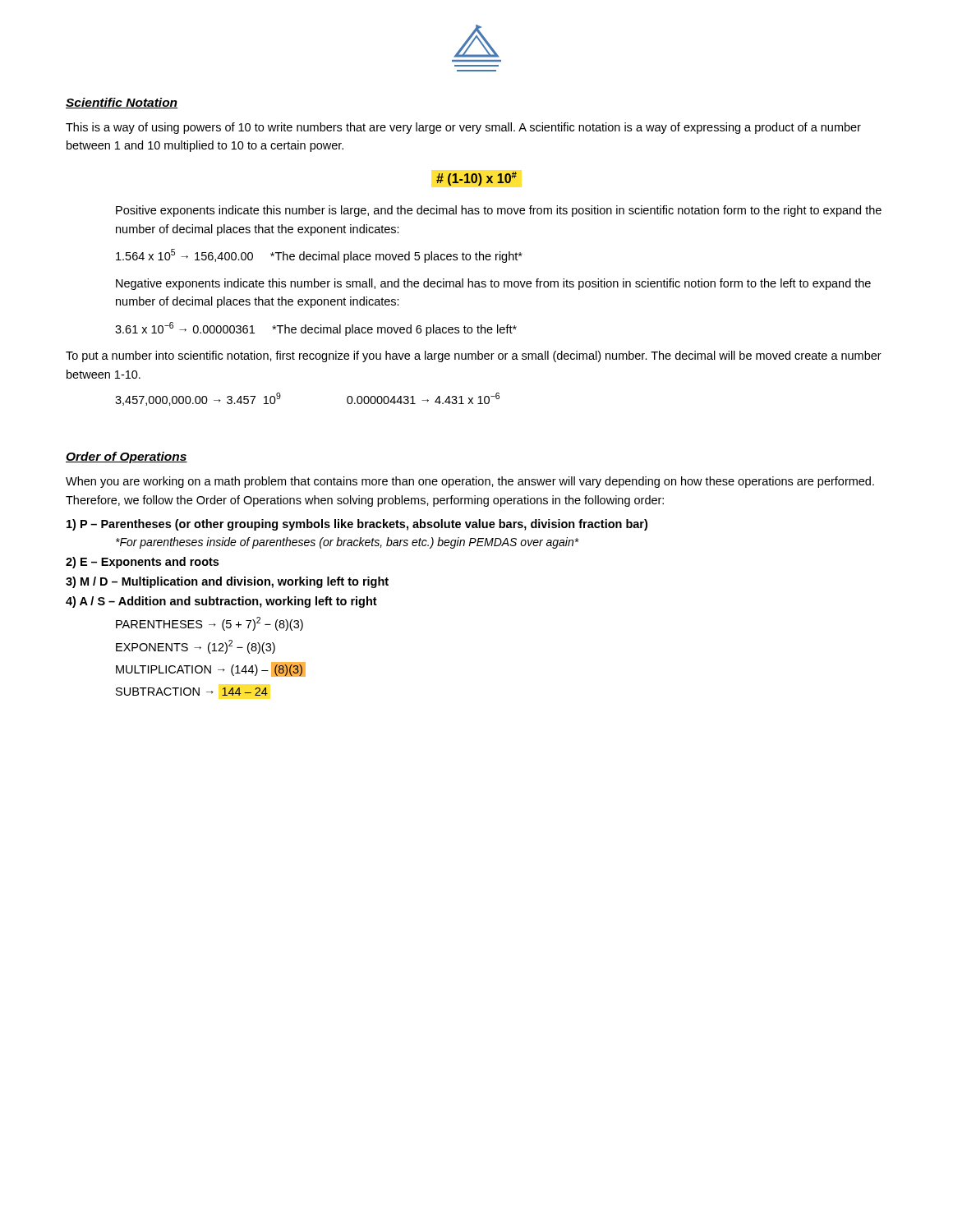Locate the element starting "564 x 105 → 156,400.00 *The"

click(319, 256)
